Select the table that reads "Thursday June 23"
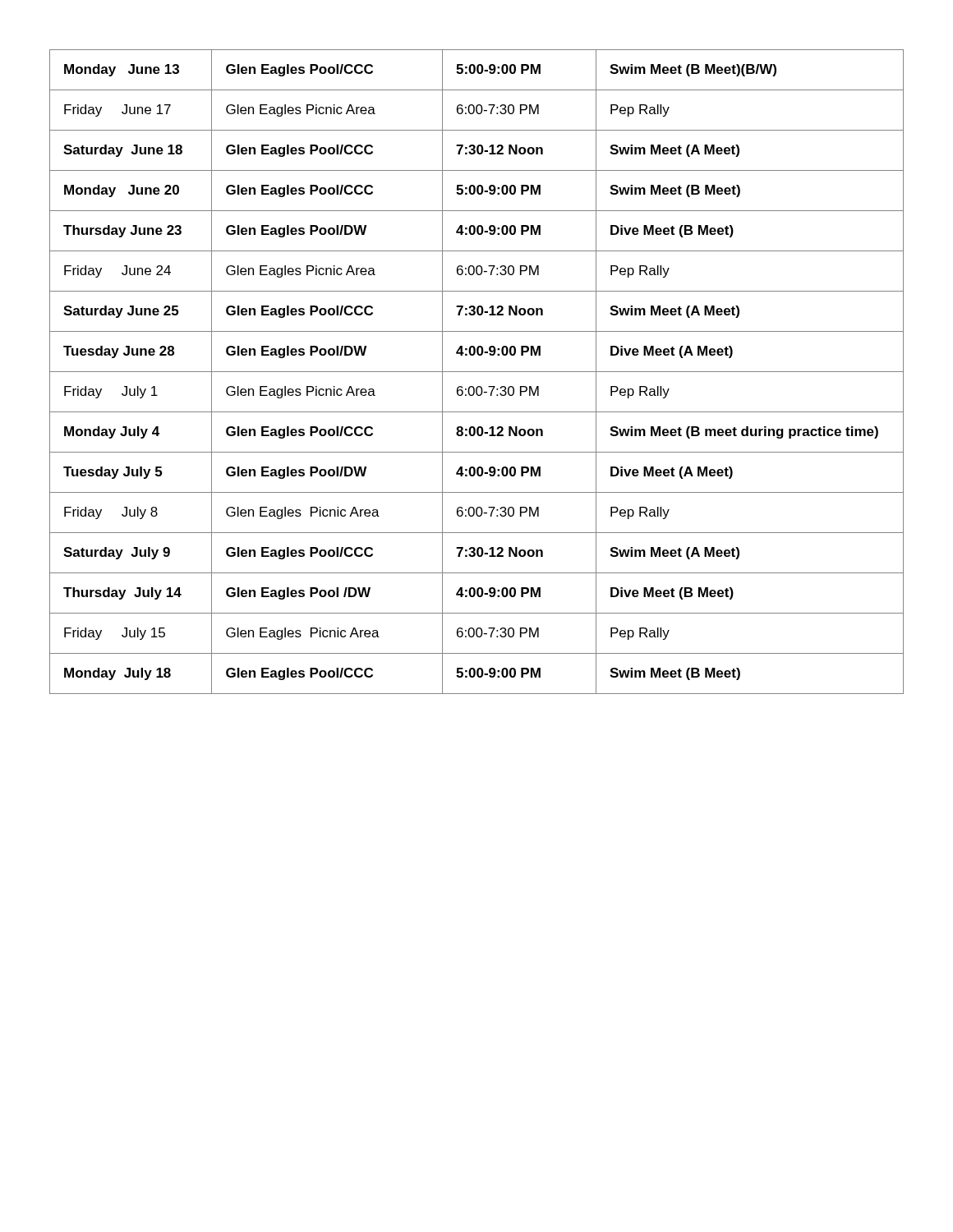Screen dimensions: 1232x953 pos(476,372)
